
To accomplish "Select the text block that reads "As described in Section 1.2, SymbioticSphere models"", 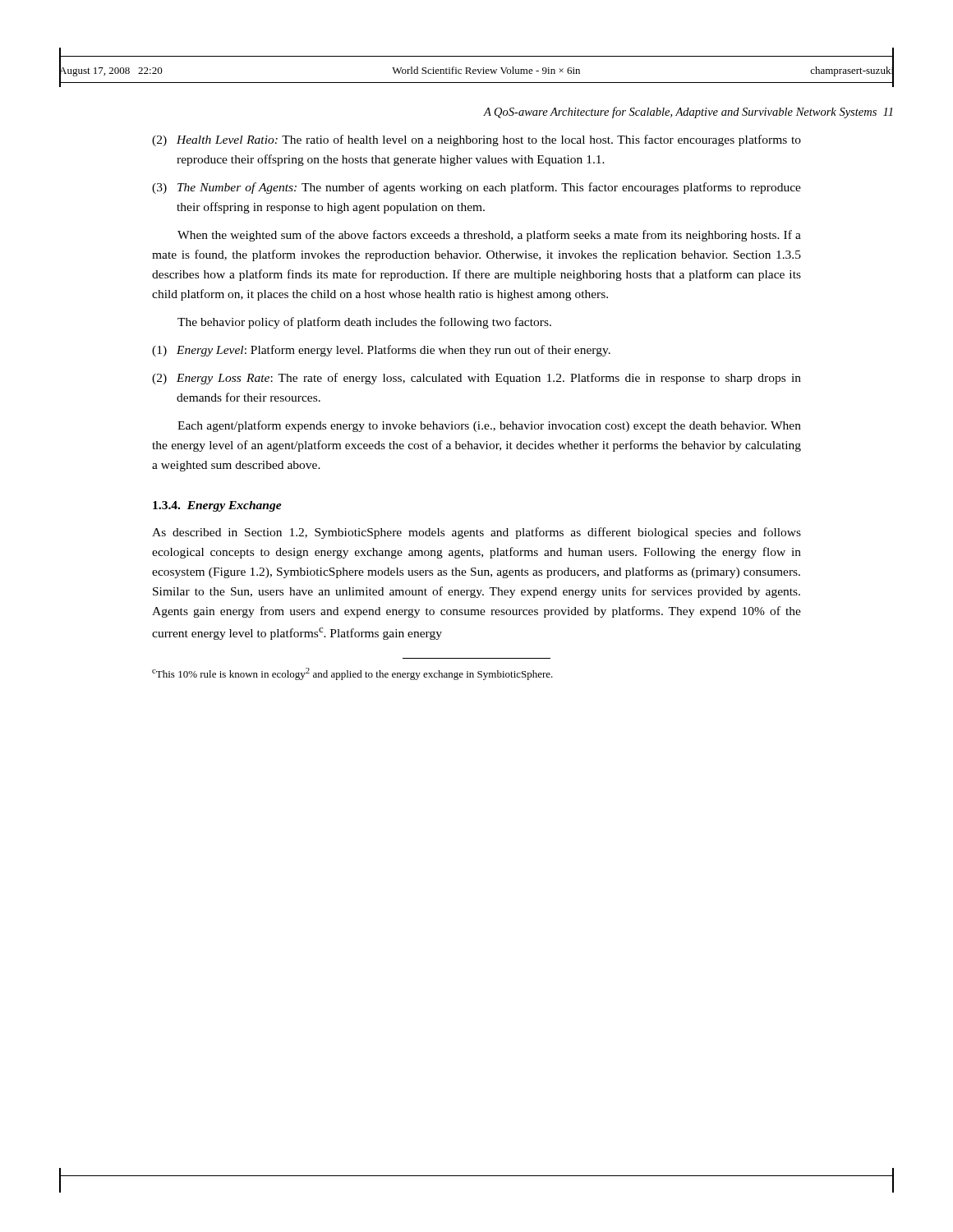I will (476, 583).
